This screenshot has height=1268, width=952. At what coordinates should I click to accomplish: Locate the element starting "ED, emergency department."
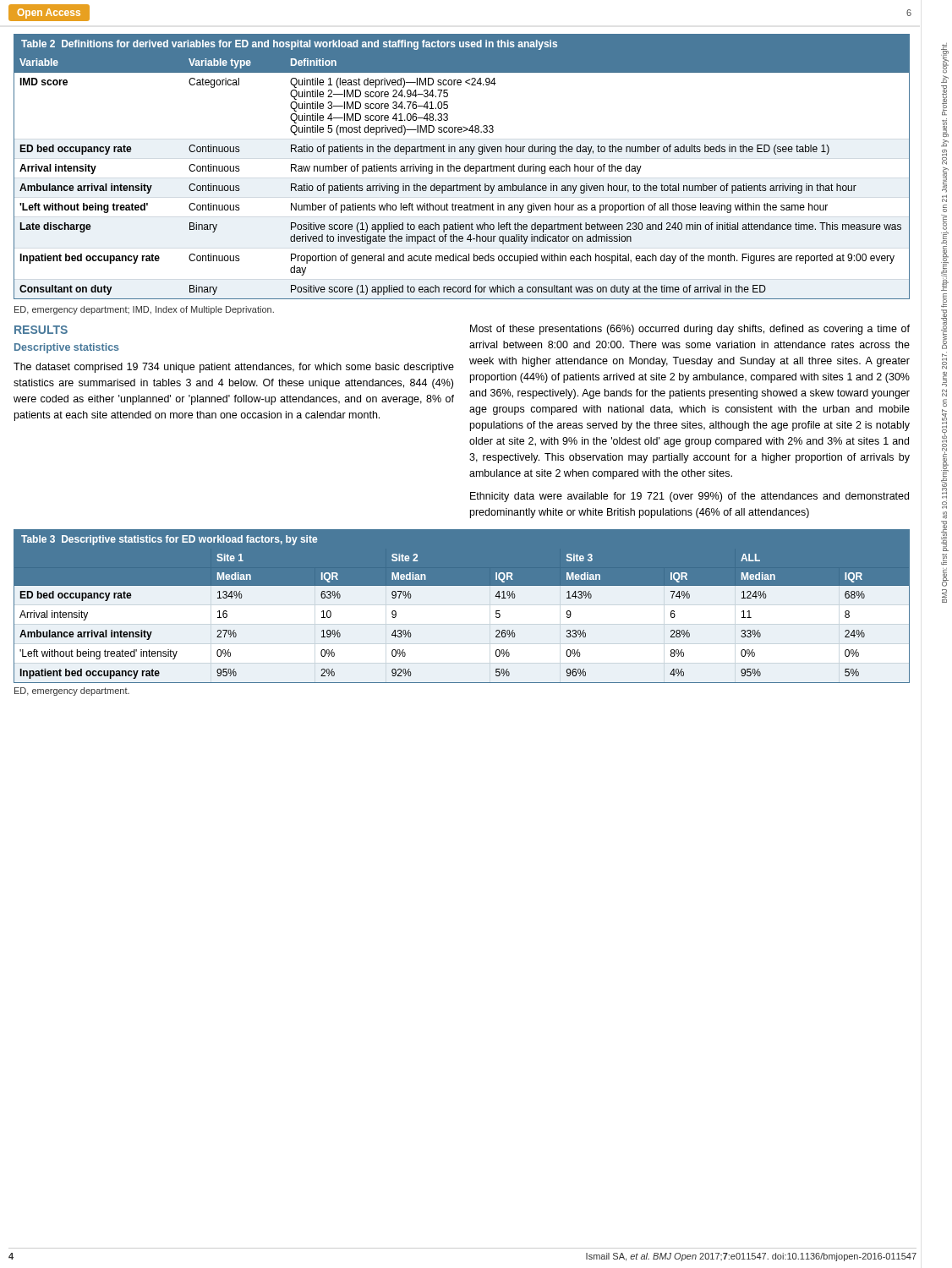pyautogui.click(x=72, y=691)
